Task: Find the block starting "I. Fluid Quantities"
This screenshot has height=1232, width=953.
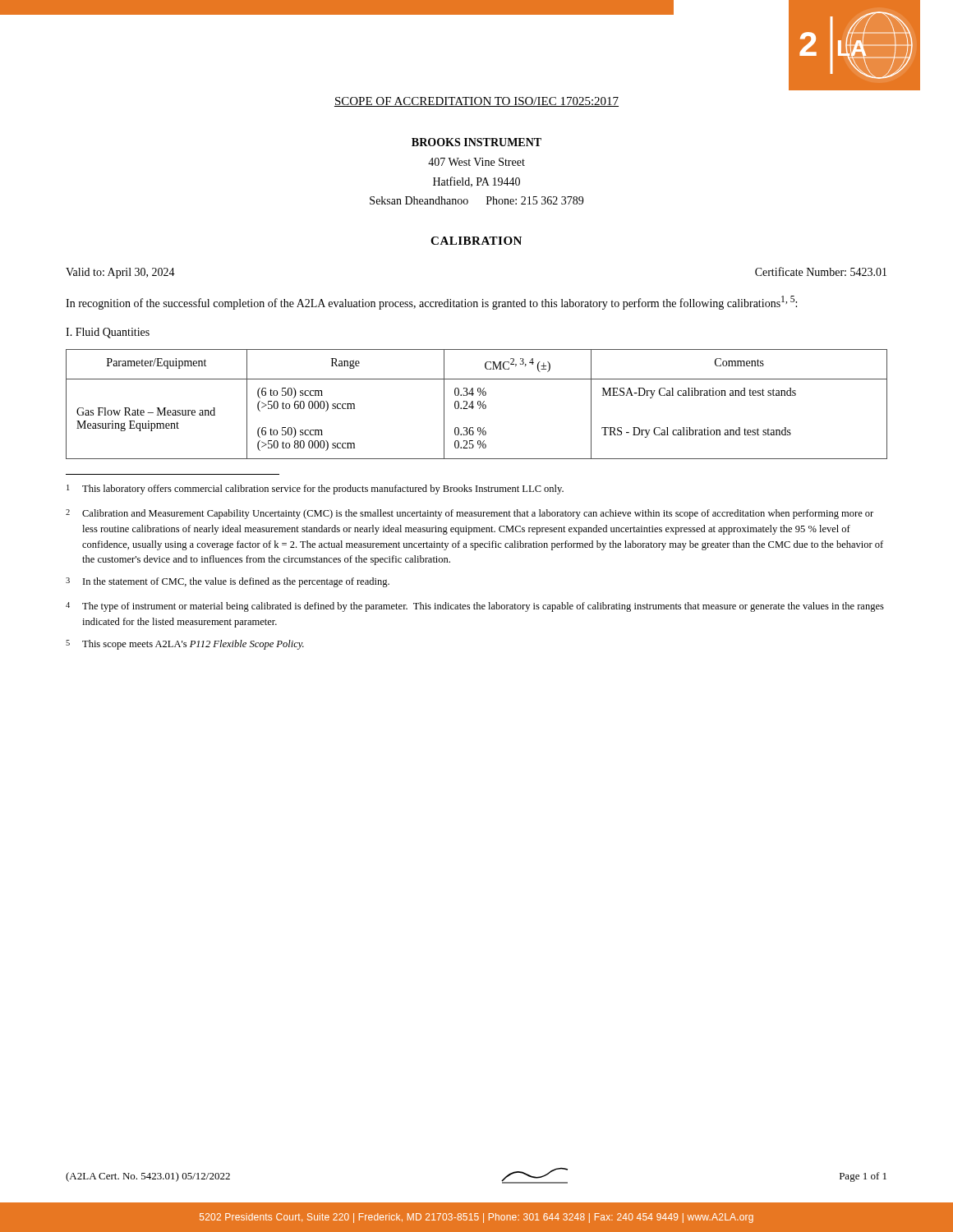Action: click(x=108, y=332)
